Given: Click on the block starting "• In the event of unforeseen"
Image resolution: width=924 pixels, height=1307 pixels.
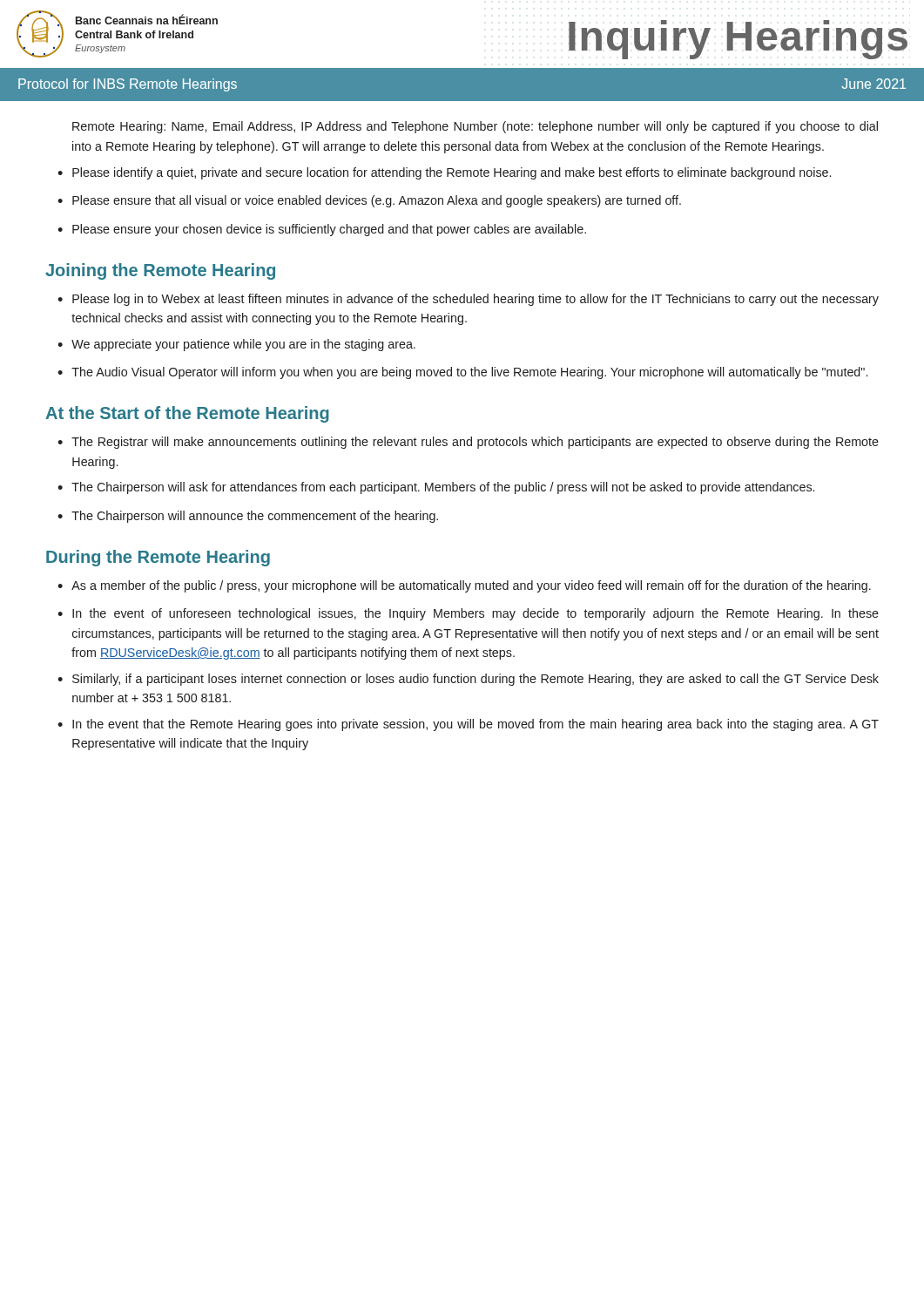Looking at the screenshot, I should 468,633.
